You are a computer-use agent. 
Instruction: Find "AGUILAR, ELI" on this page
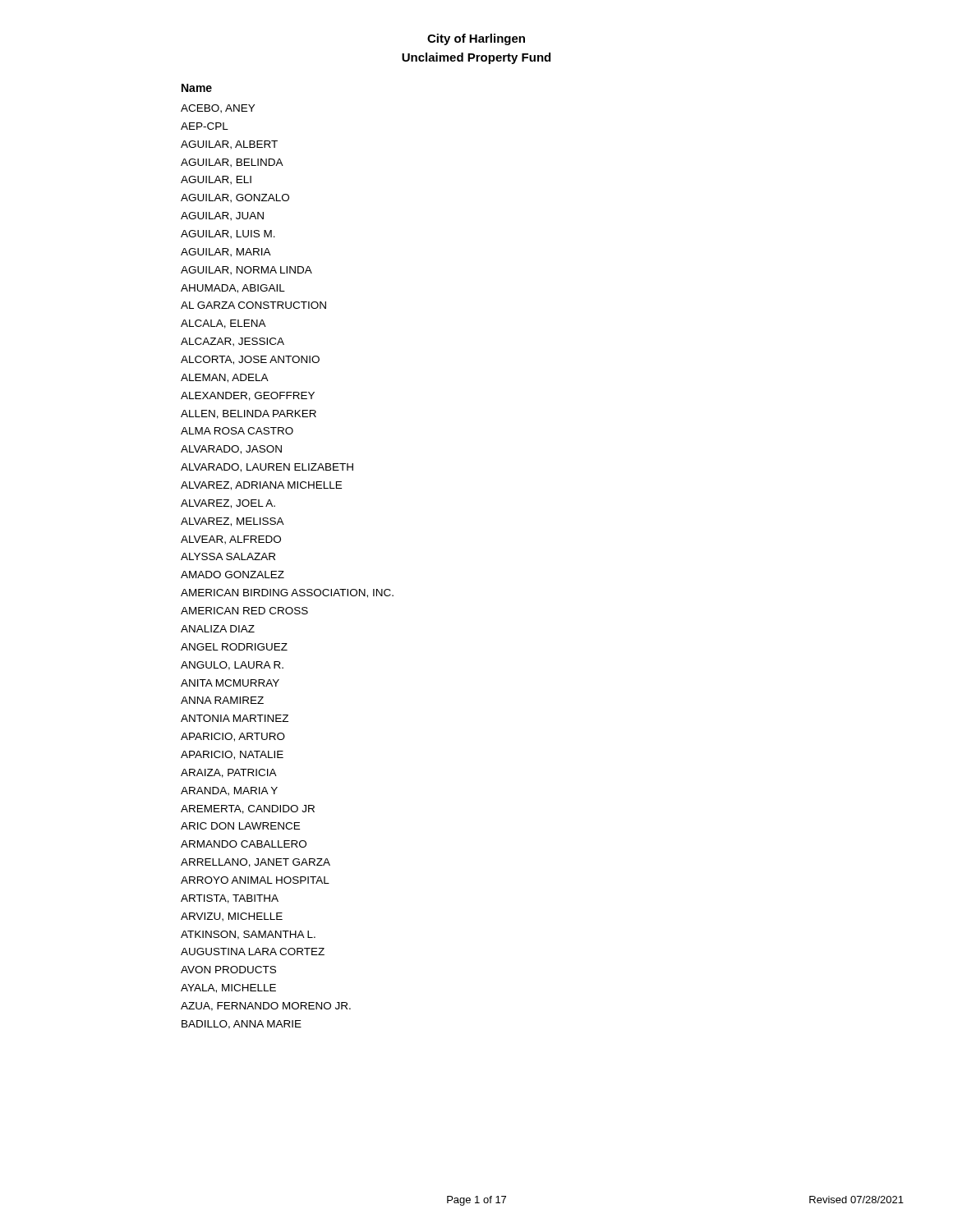pos(217,180)
